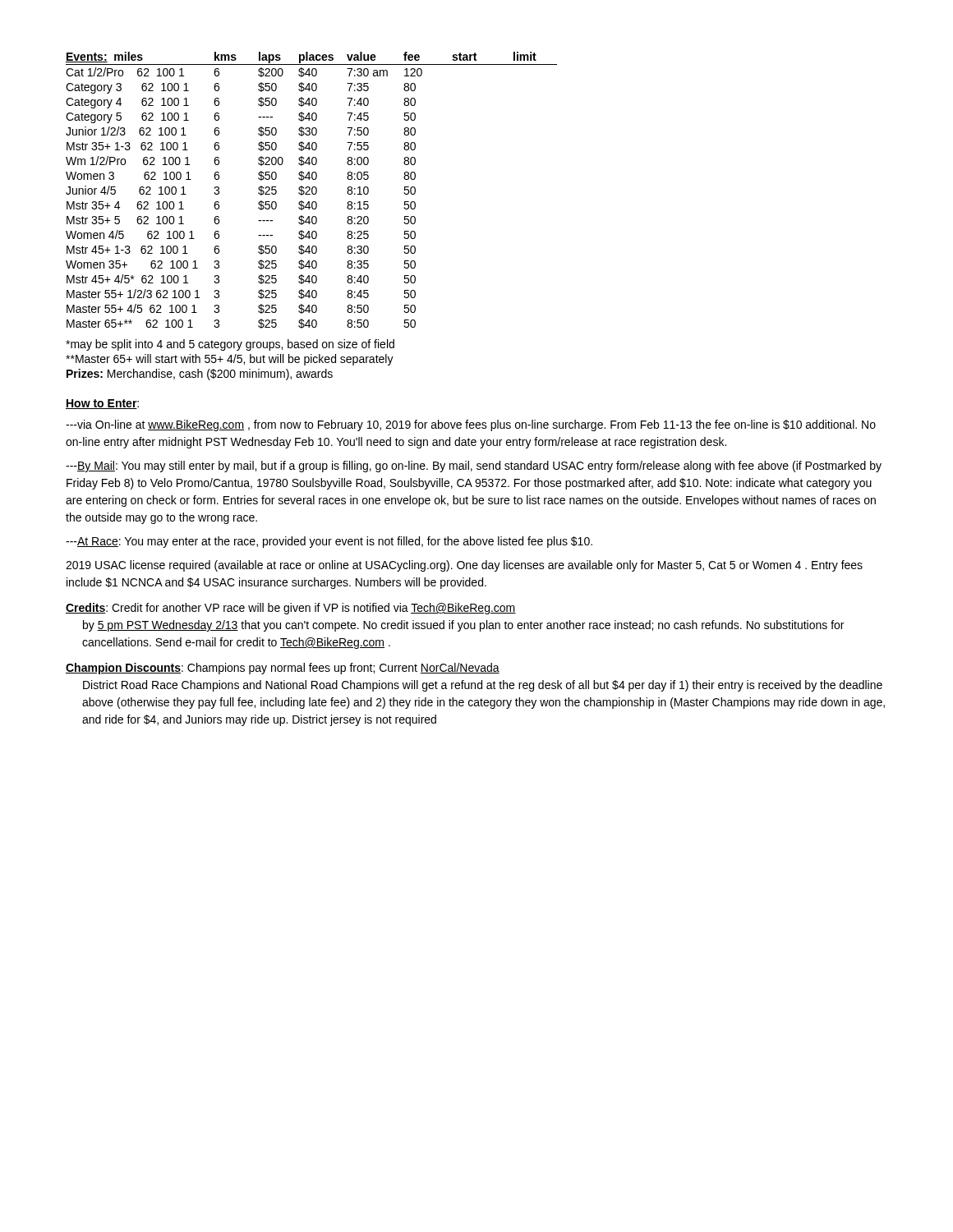Viewport: 953px width, 1232px height.
Task: Select the table
Action: click(x=476, y=190)
